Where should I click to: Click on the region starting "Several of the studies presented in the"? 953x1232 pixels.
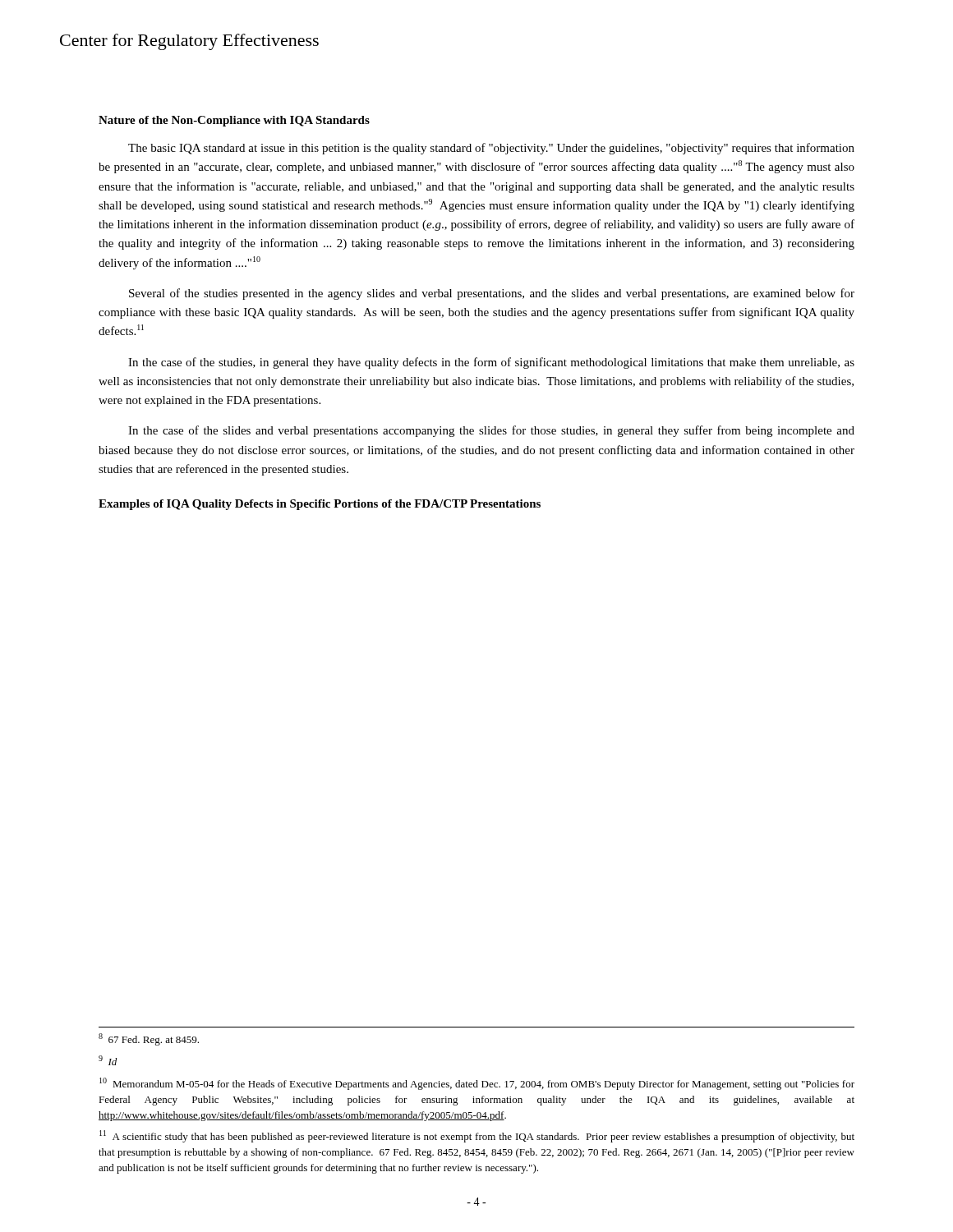pos(476,312)
